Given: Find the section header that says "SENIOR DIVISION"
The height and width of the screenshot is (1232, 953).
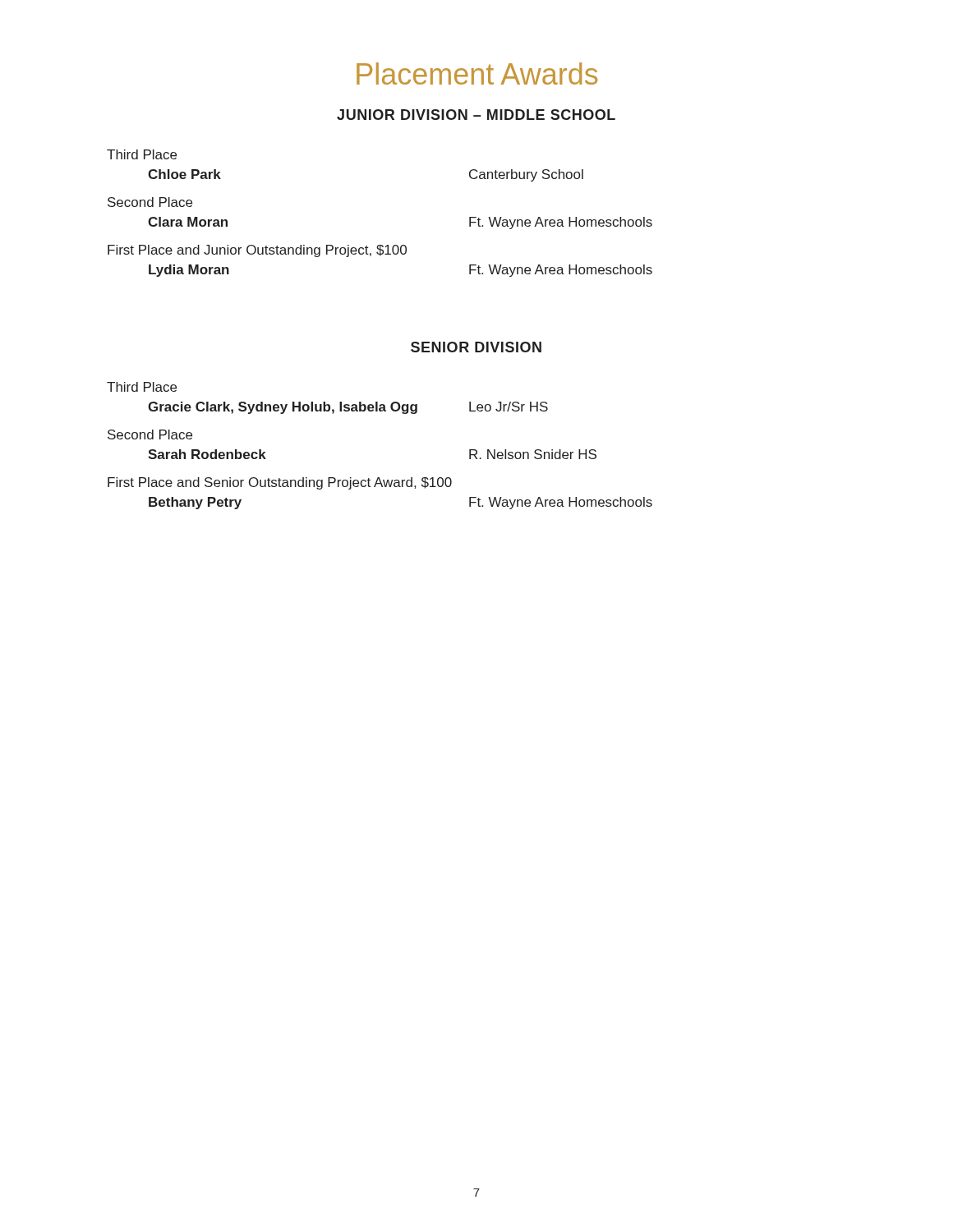Looking at the screenshot, I should click(x=476, y=347).
